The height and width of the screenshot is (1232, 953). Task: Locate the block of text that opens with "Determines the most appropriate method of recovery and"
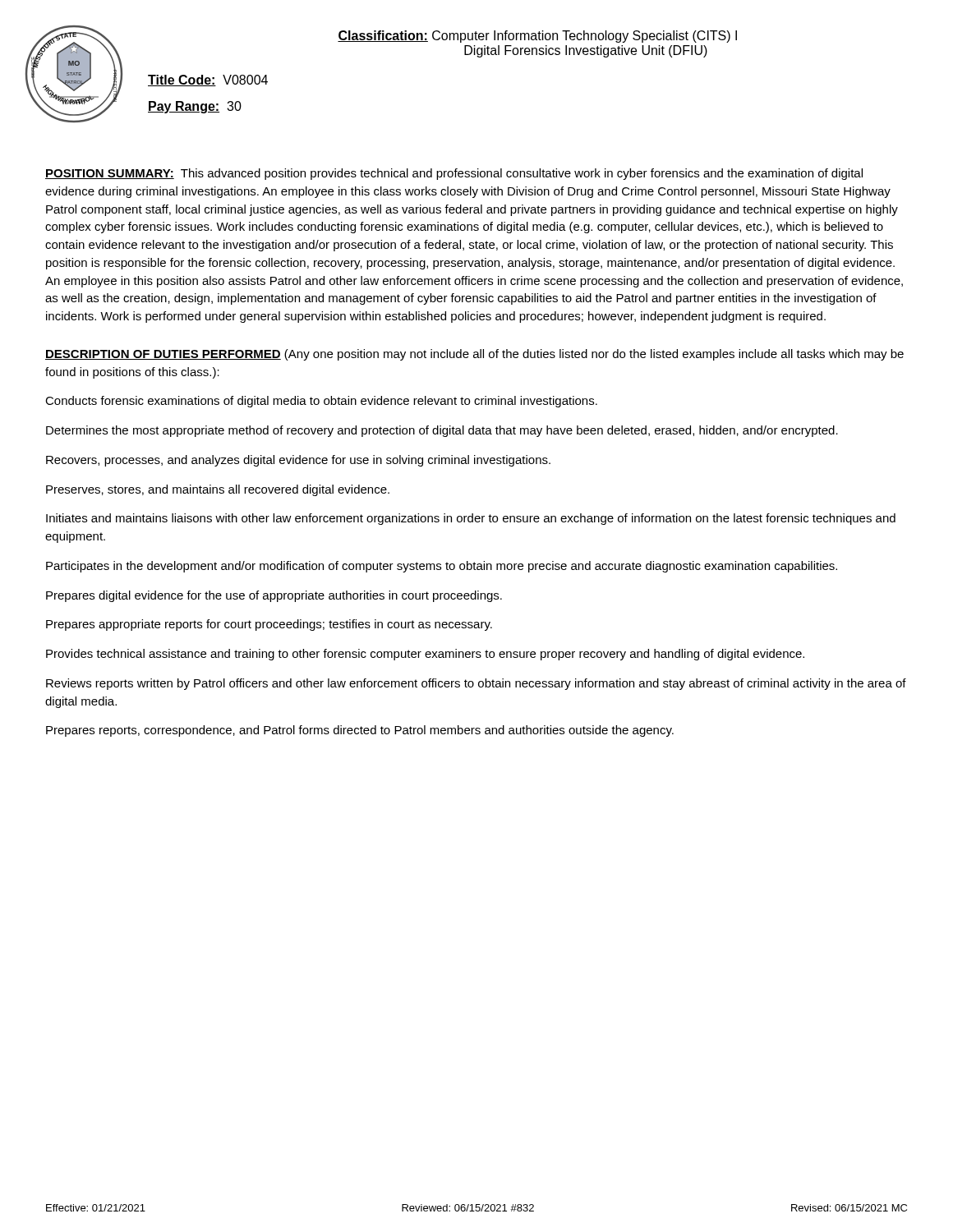442,430
